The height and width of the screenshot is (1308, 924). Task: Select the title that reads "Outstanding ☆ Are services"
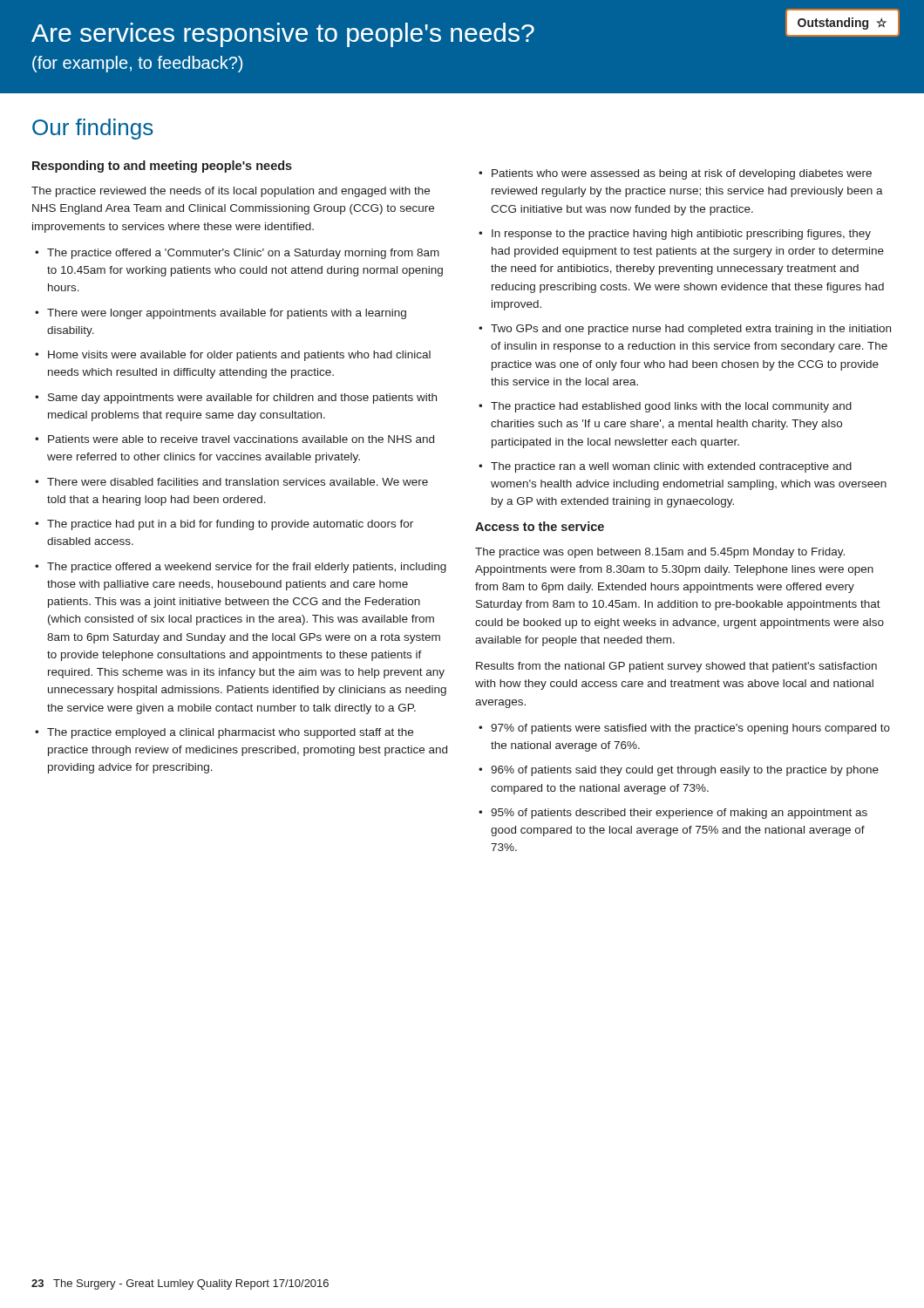point(466,42)
